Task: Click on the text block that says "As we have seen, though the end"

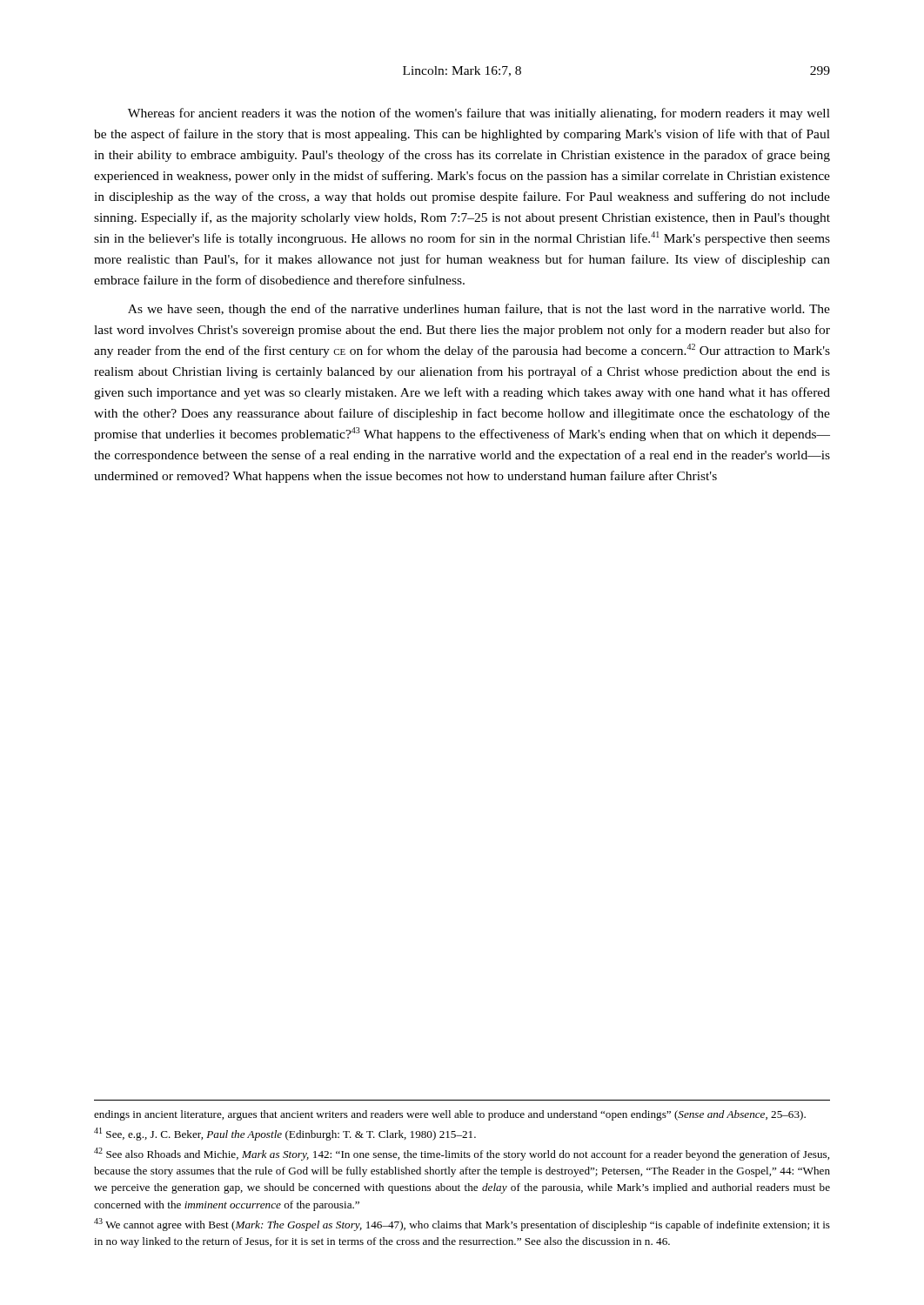Action: click(x=462, y=392)
